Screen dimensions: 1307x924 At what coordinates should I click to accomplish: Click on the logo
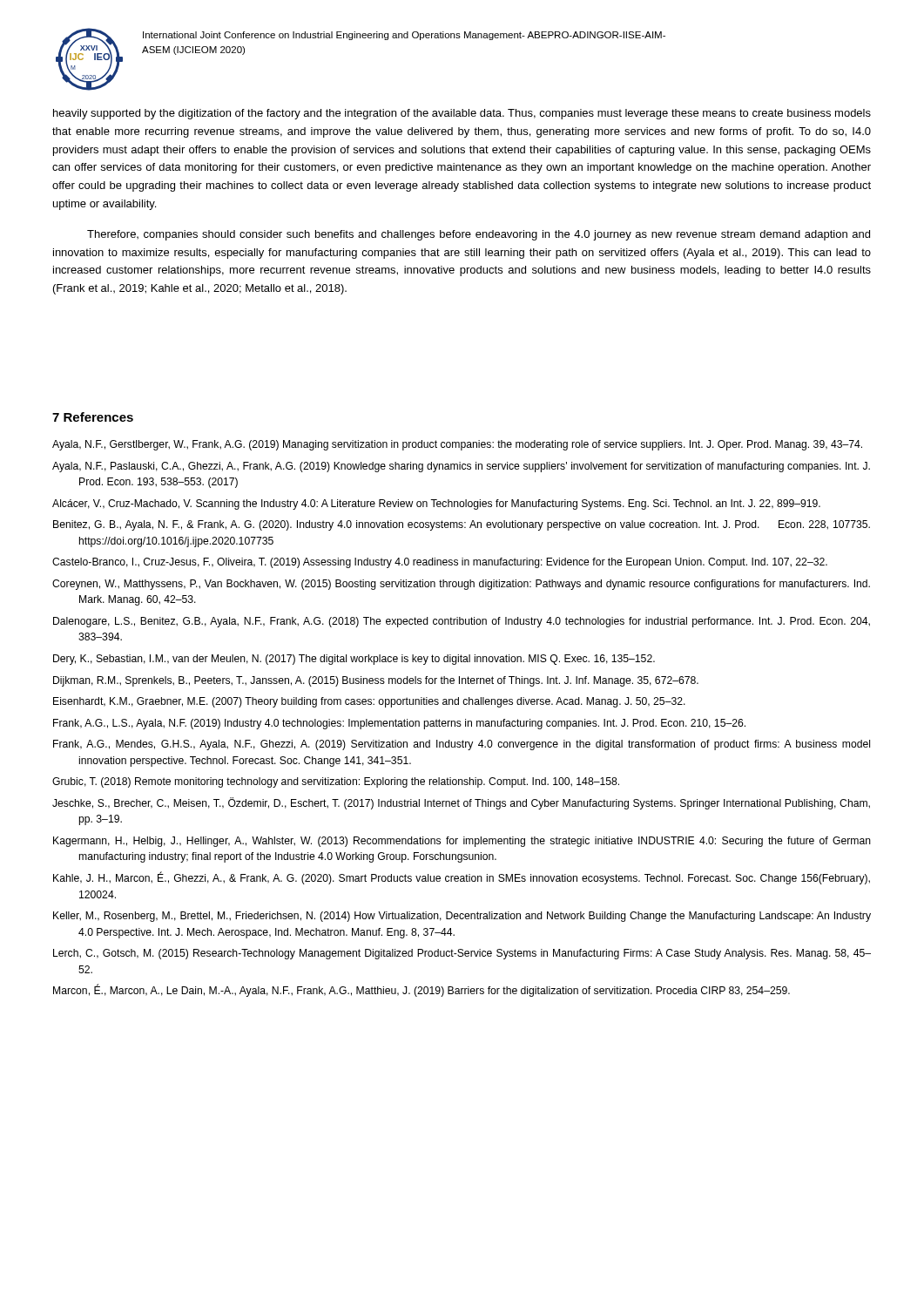click(x=89, y=60)
